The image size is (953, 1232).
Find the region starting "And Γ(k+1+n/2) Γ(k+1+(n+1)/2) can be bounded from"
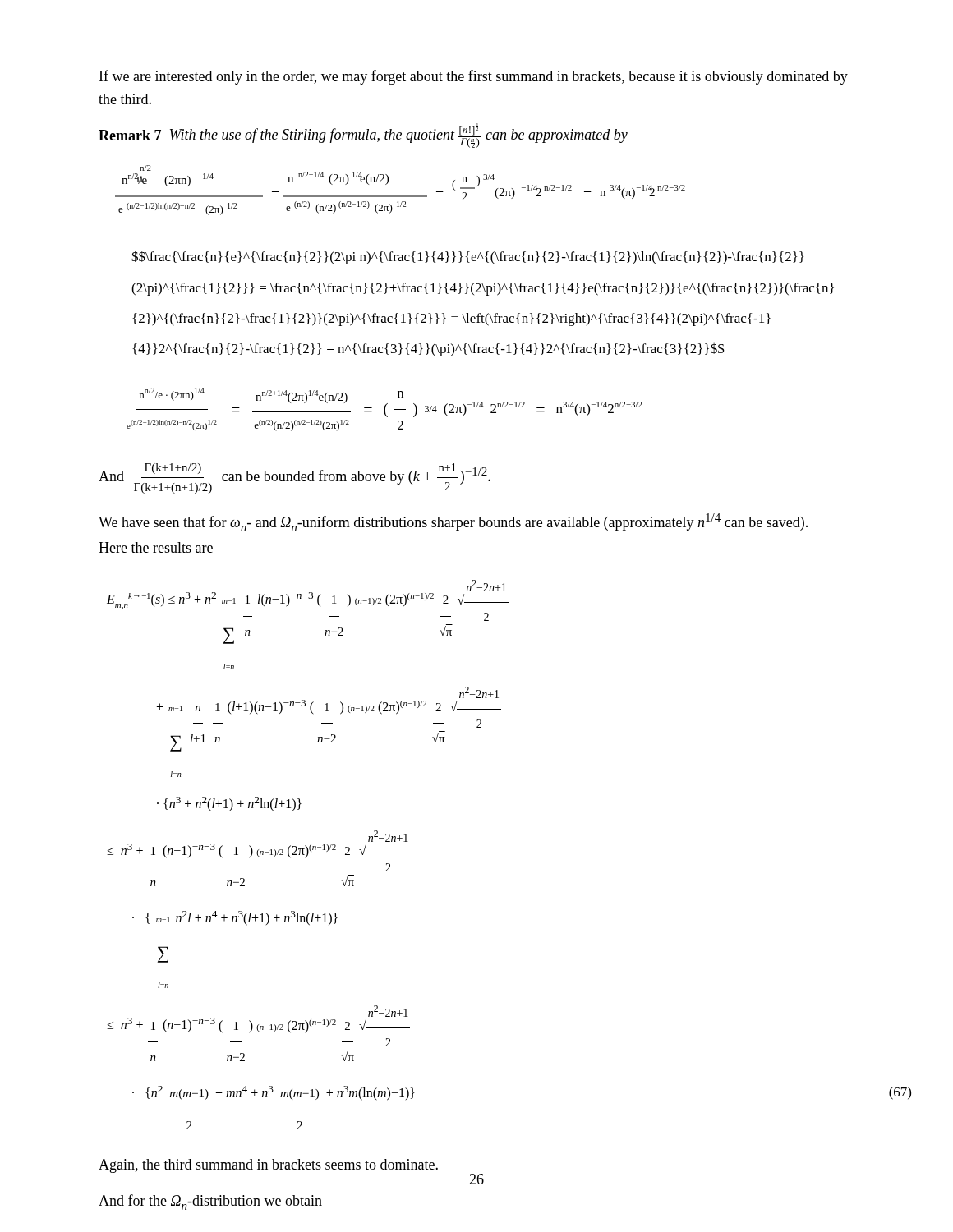tap(295, 478)
